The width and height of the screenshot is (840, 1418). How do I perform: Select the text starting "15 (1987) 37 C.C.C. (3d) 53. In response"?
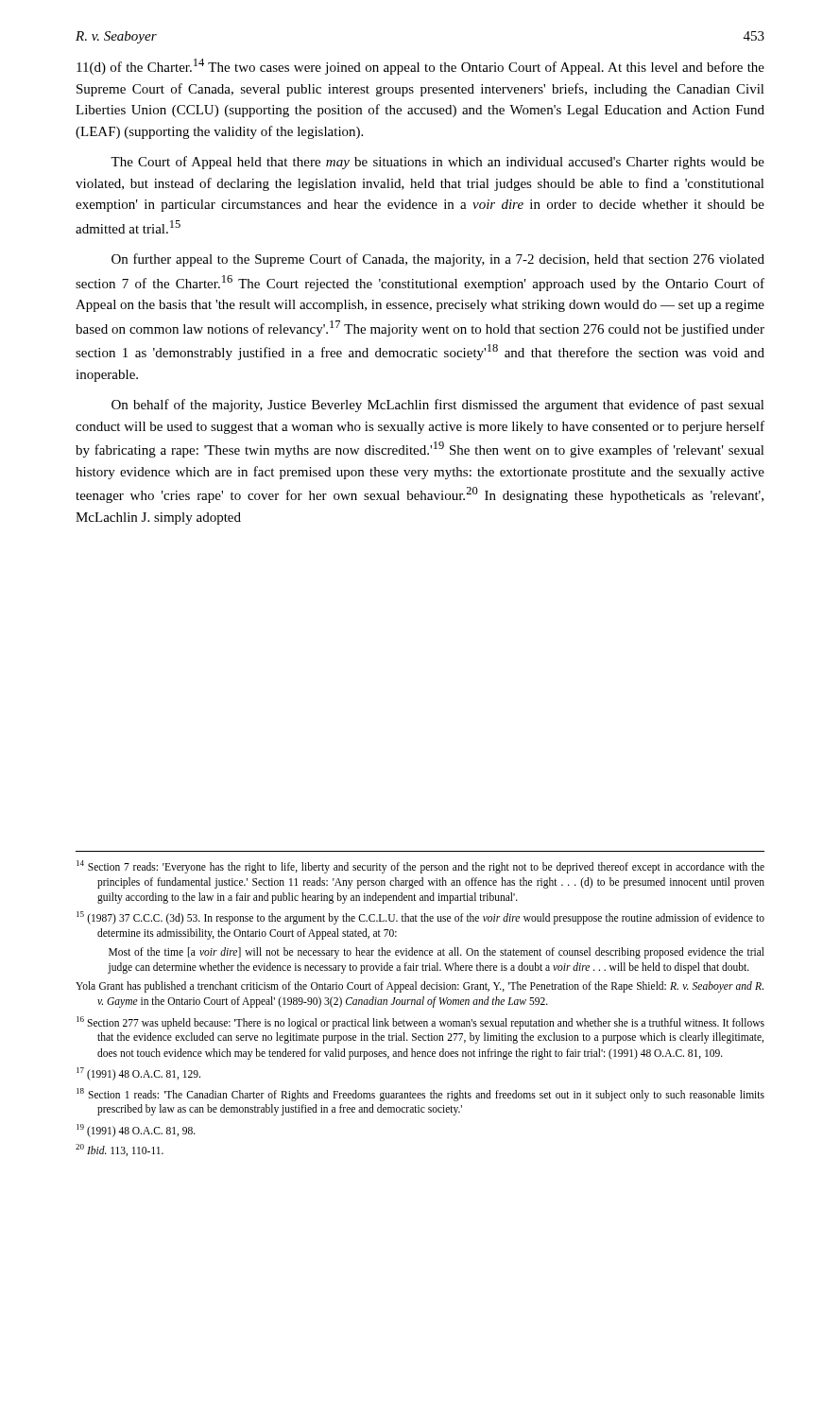[420, 924]
